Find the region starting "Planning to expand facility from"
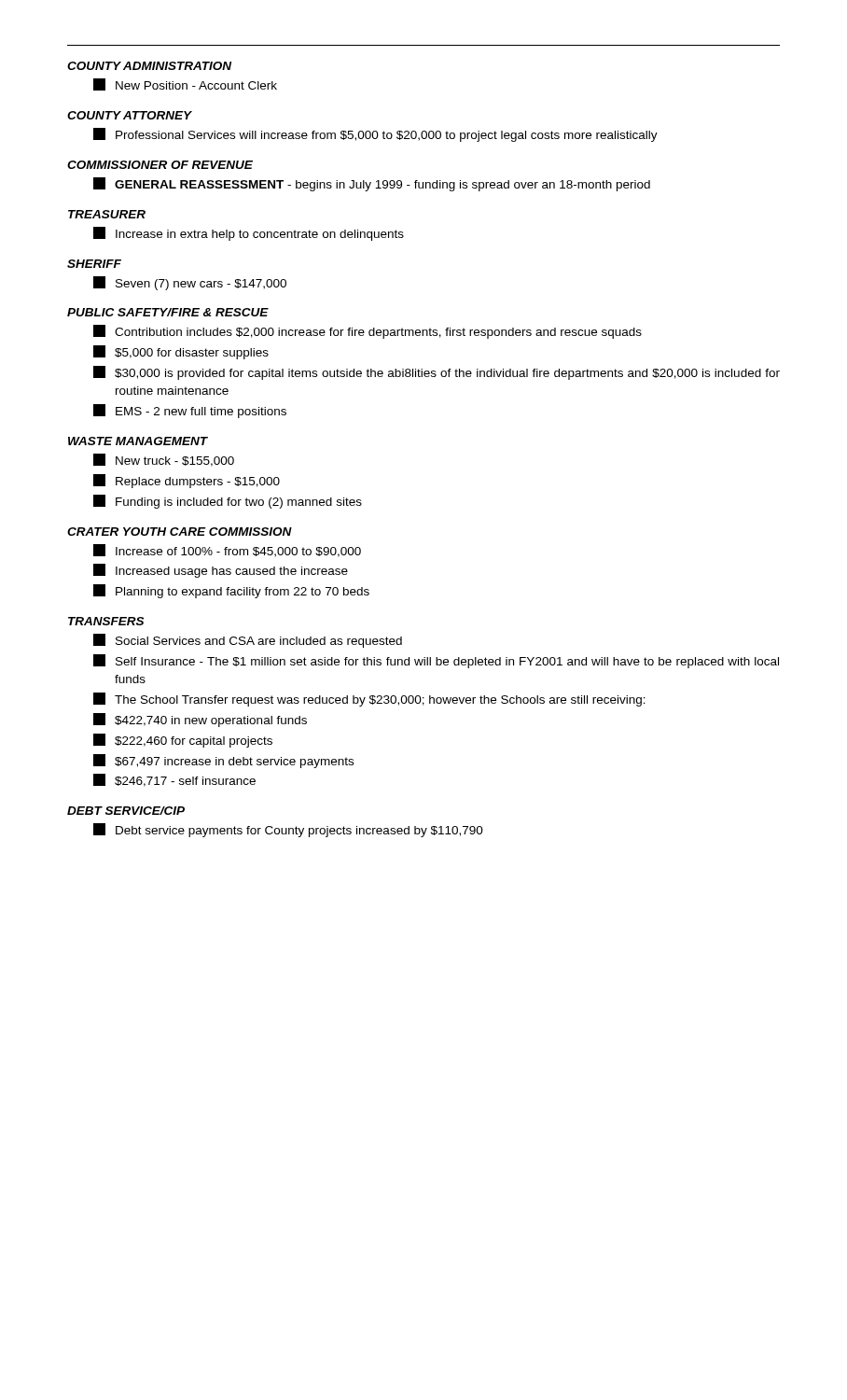The height and width of the screenshot is (1400, 847). tap(231, 591)
